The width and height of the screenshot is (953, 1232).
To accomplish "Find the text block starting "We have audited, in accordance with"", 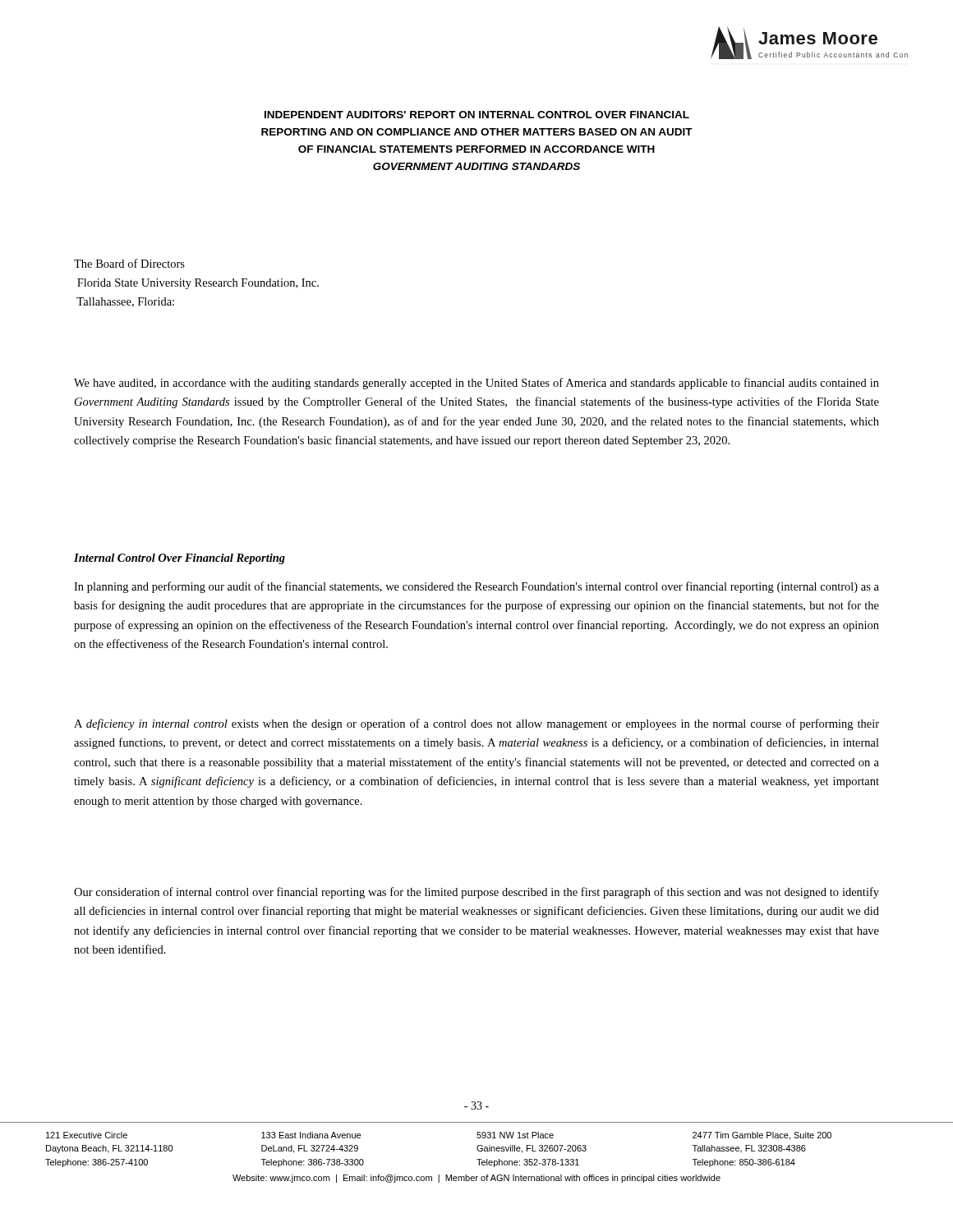I will [x=476, y=412].
